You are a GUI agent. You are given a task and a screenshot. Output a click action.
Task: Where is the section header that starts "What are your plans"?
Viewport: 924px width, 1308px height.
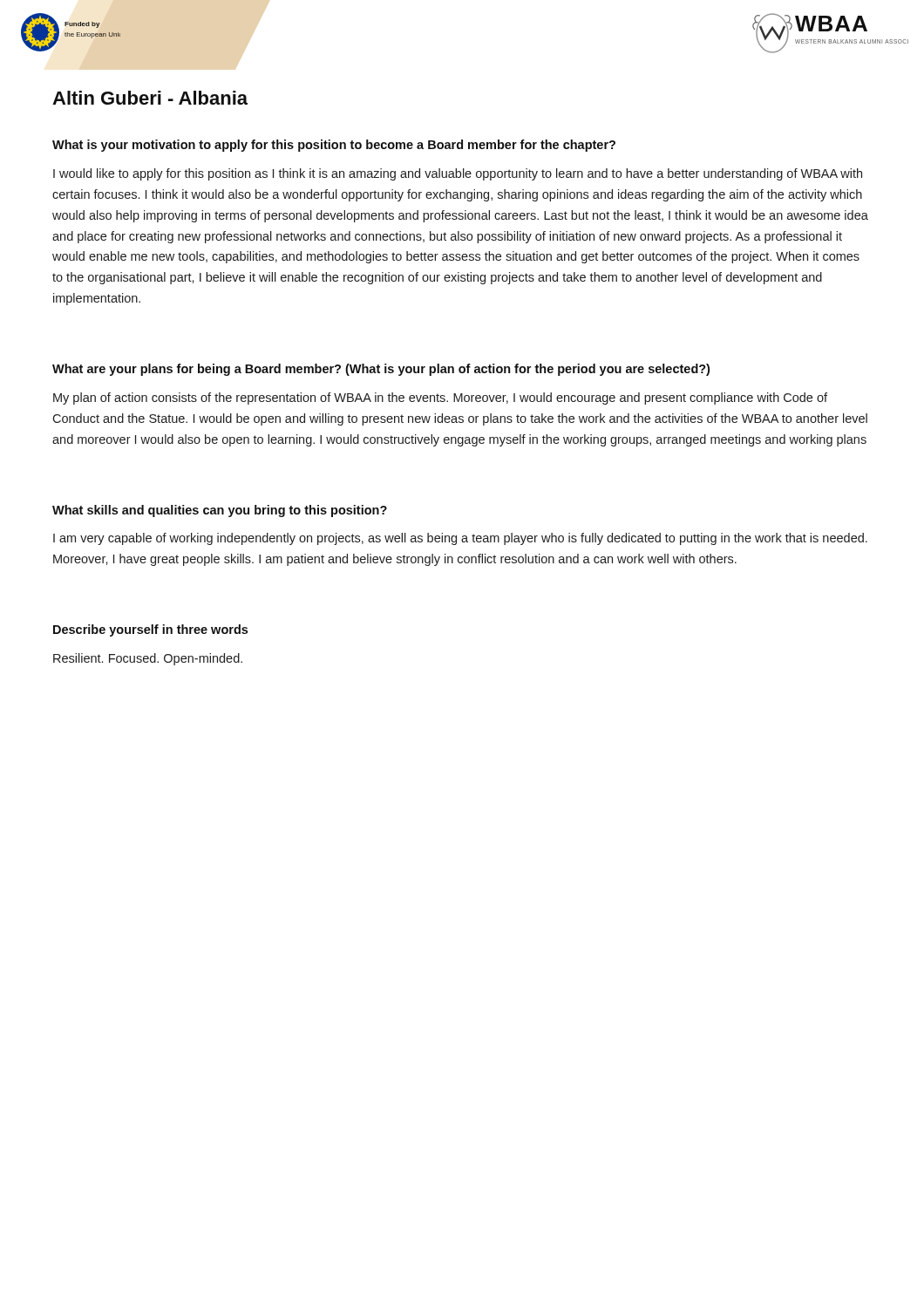(x=381, y=369)
